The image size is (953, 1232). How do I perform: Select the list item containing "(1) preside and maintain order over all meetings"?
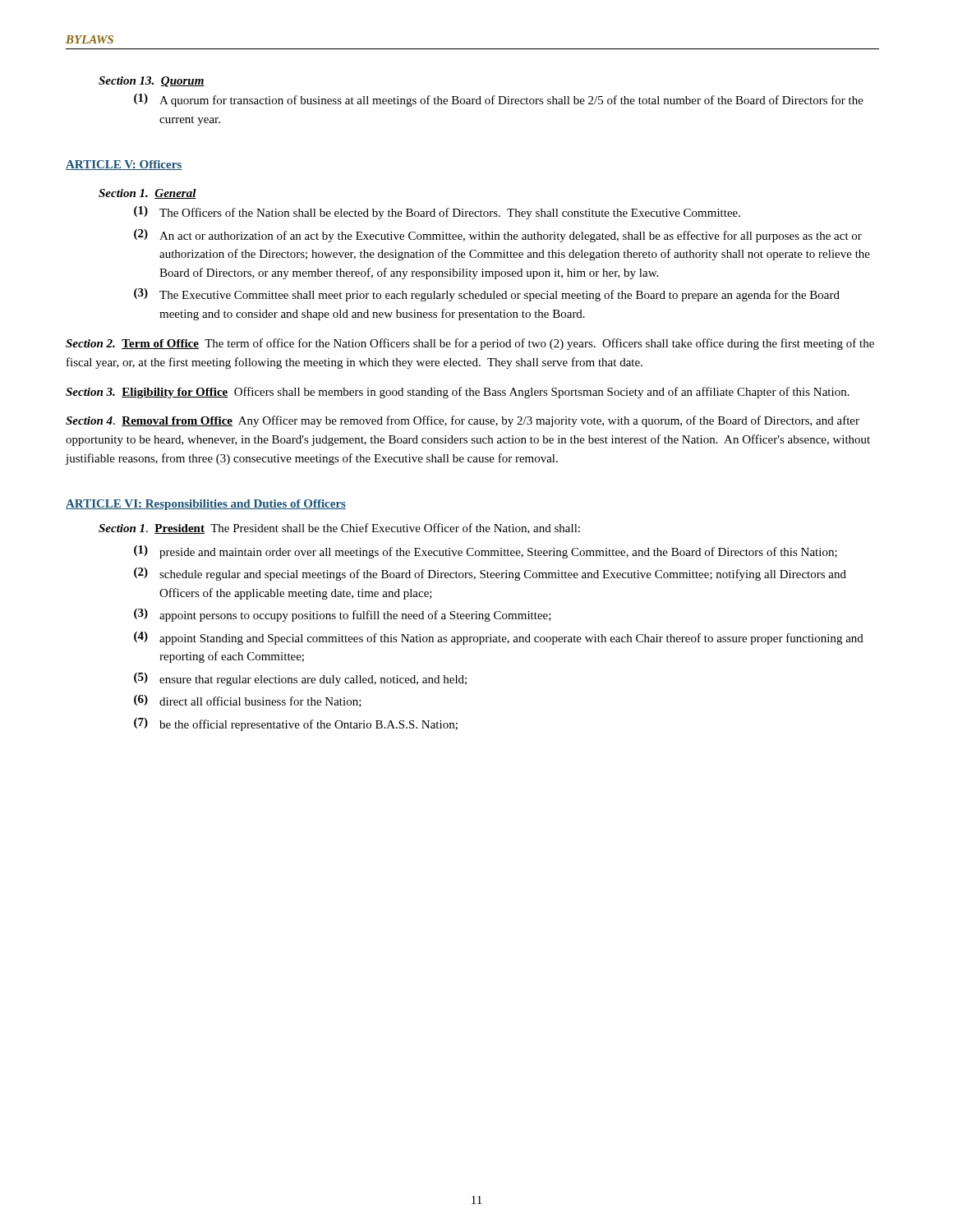click(x=489, y=552)
